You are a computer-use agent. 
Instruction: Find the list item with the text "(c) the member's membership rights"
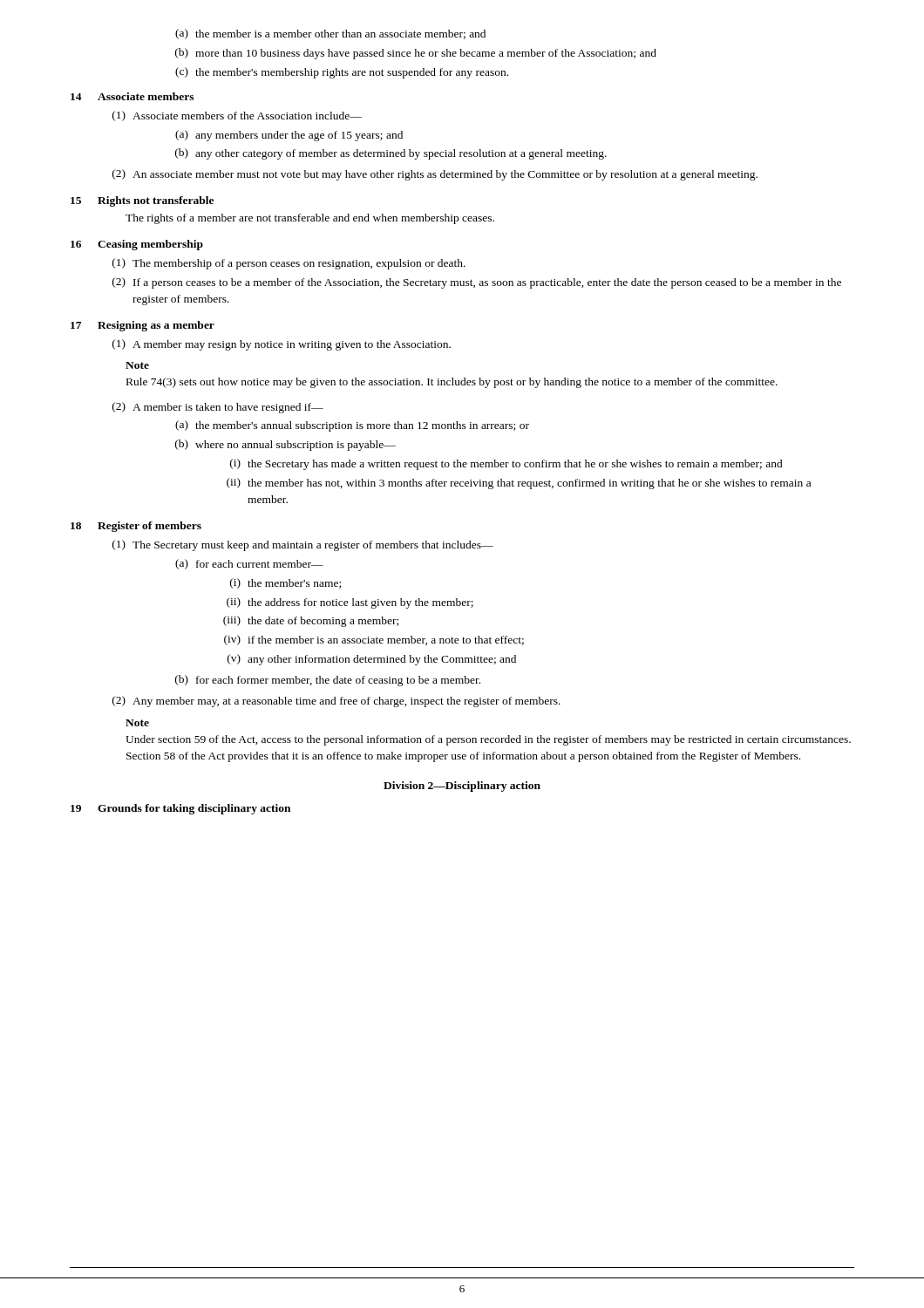click(x=506, y=73)
